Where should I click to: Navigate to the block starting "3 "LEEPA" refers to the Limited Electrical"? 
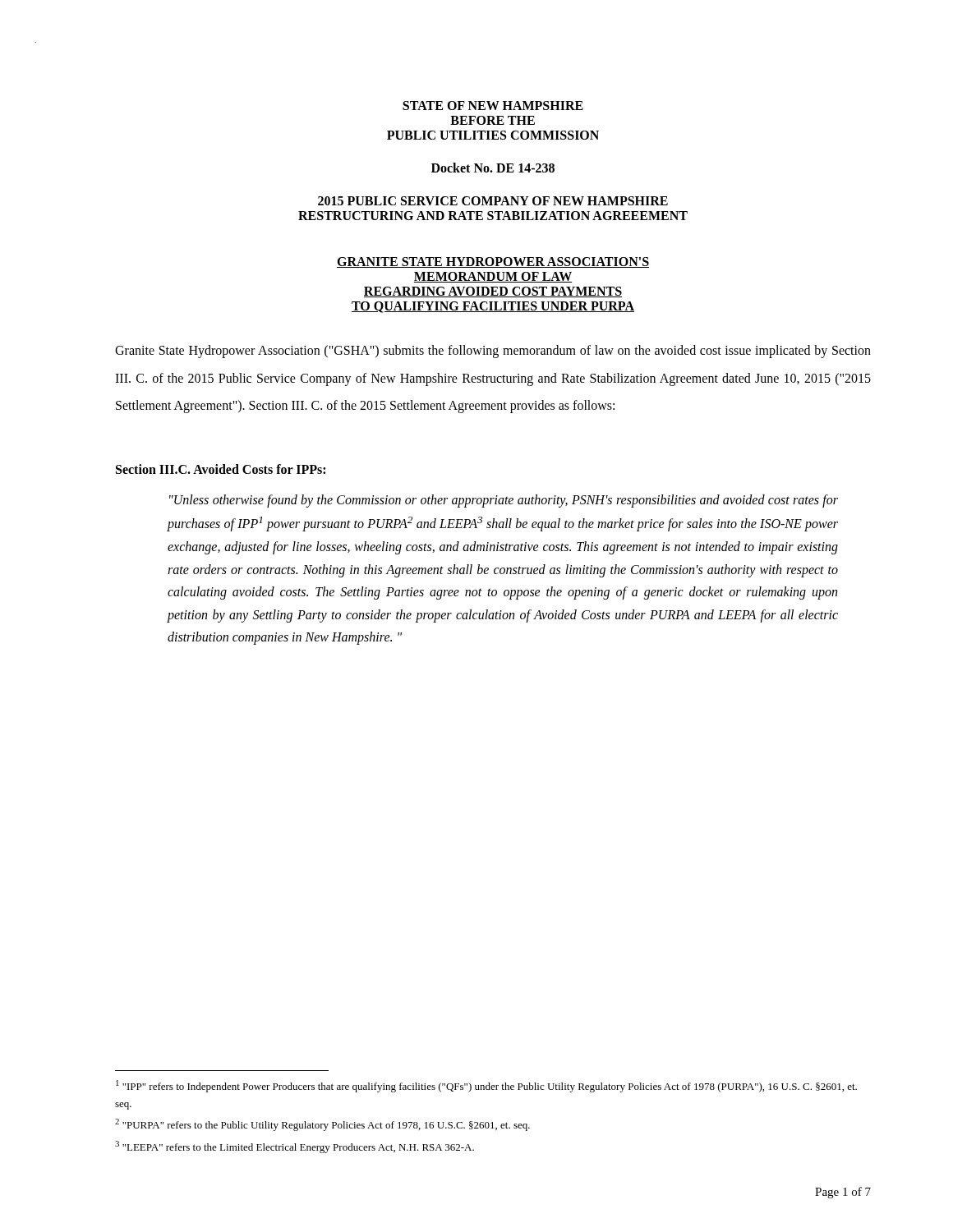[295, 1146]
